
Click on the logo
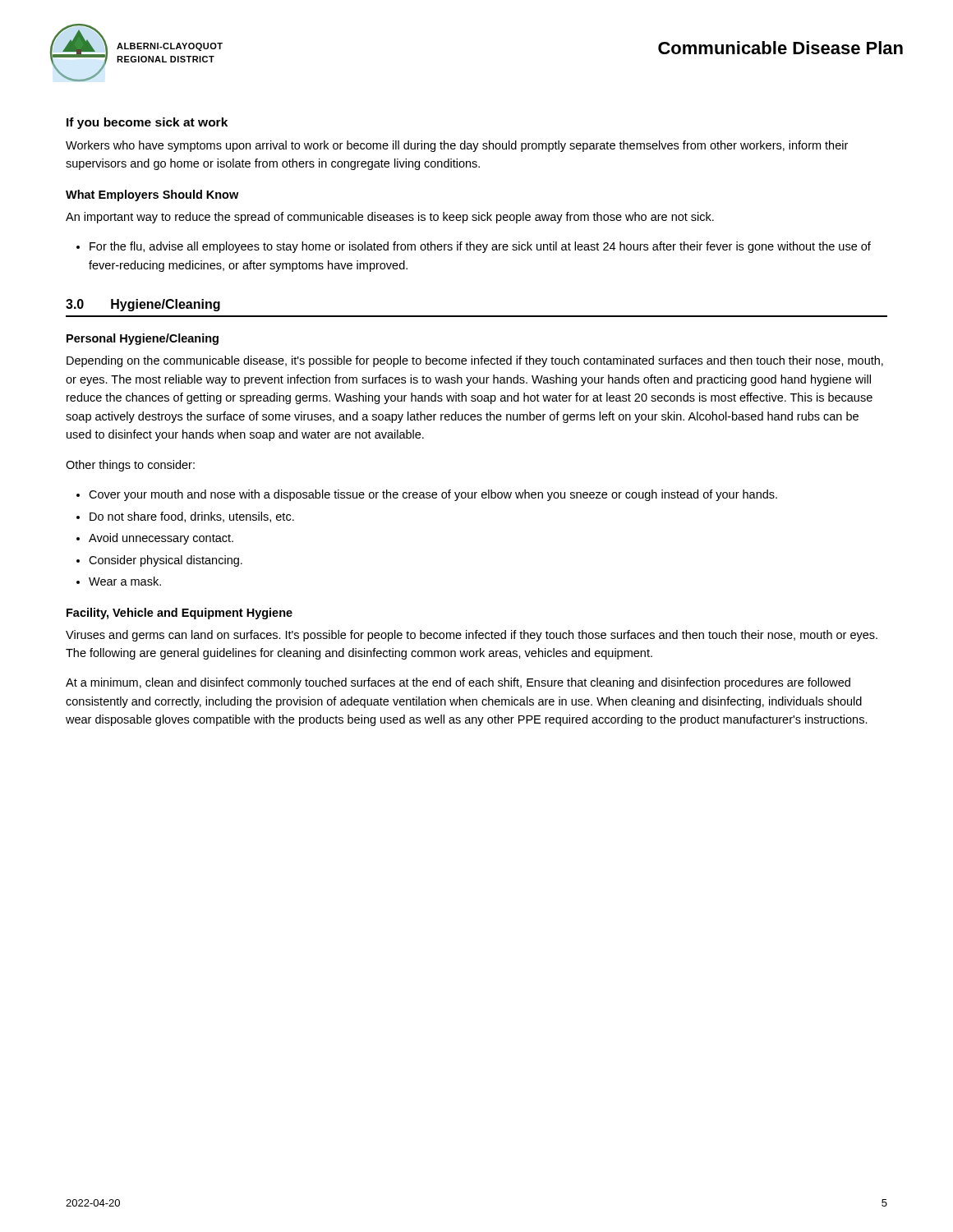click(x=136, y=53)
